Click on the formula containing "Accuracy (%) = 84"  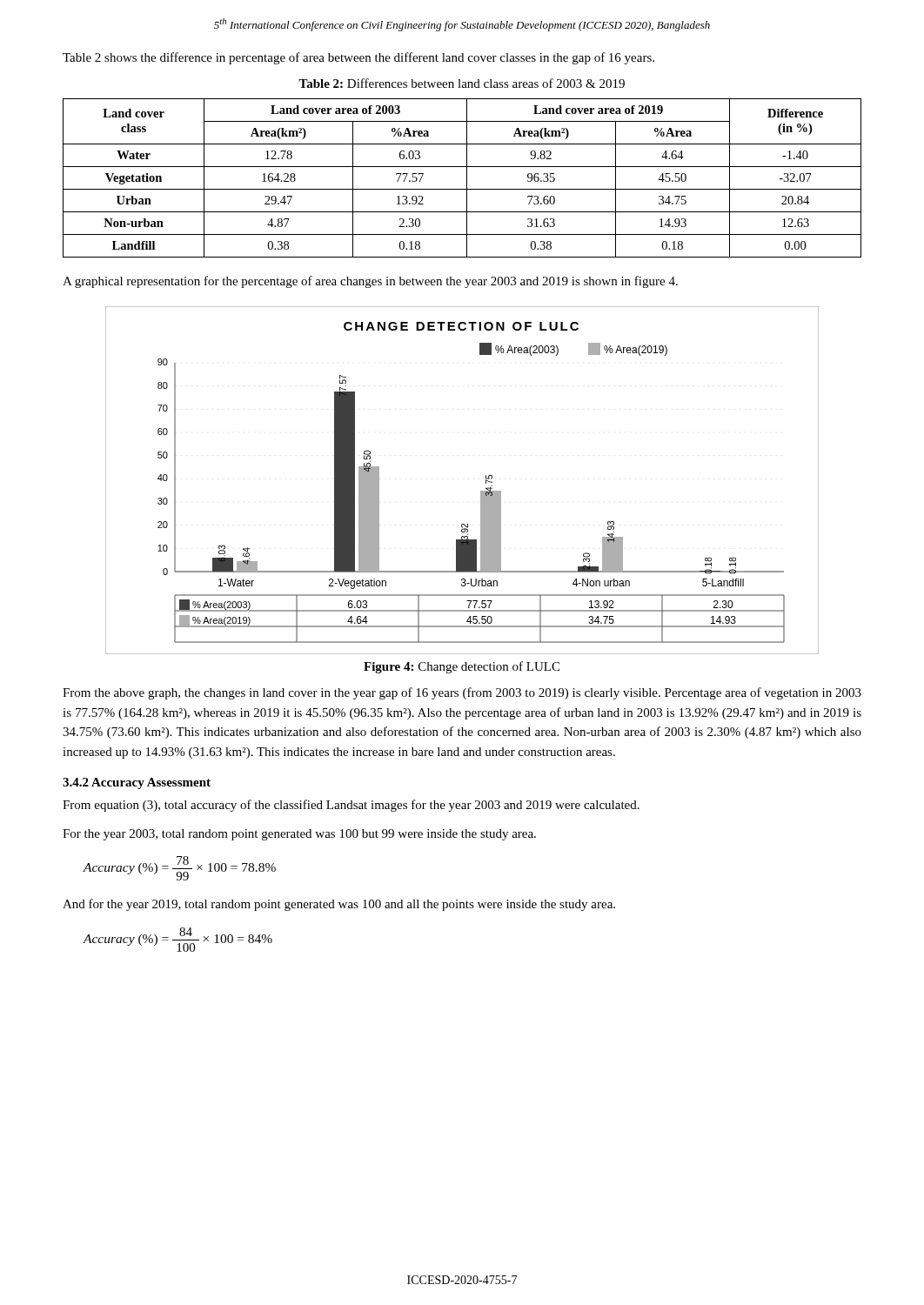tap(178, 940)
